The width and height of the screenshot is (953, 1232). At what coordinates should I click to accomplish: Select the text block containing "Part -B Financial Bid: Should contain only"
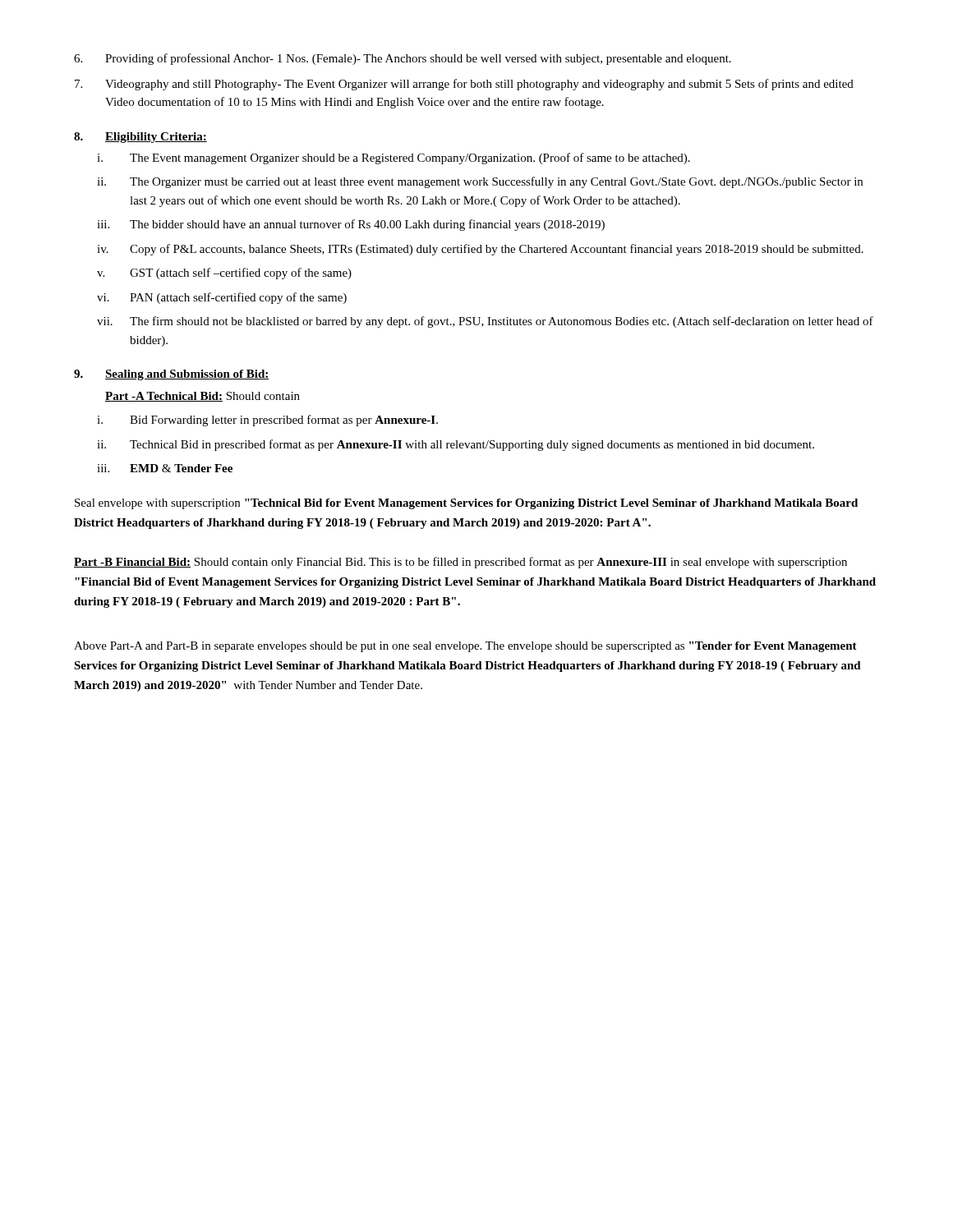tap(475, 581)
